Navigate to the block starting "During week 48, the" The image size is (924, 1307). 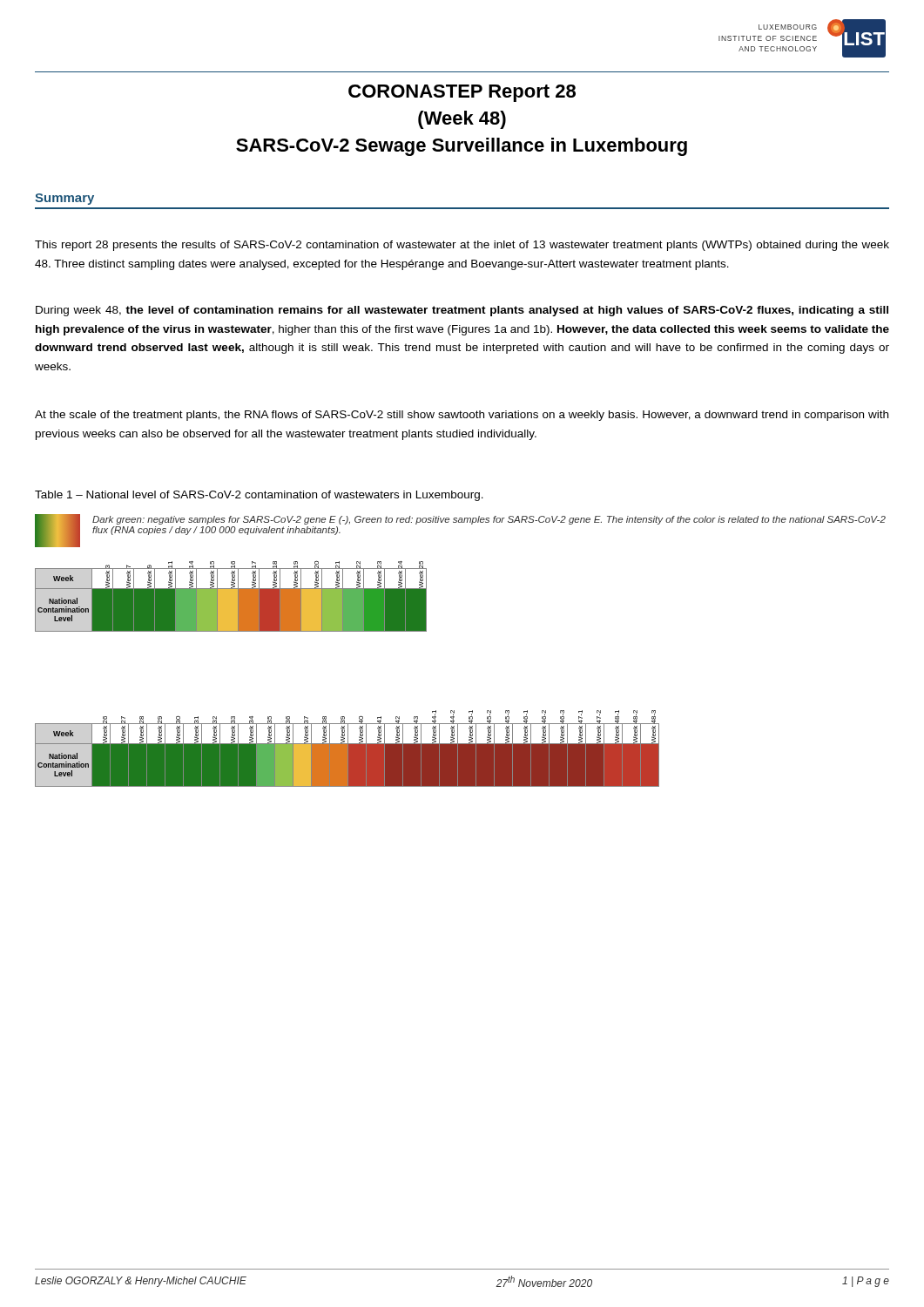click(462, 338)
